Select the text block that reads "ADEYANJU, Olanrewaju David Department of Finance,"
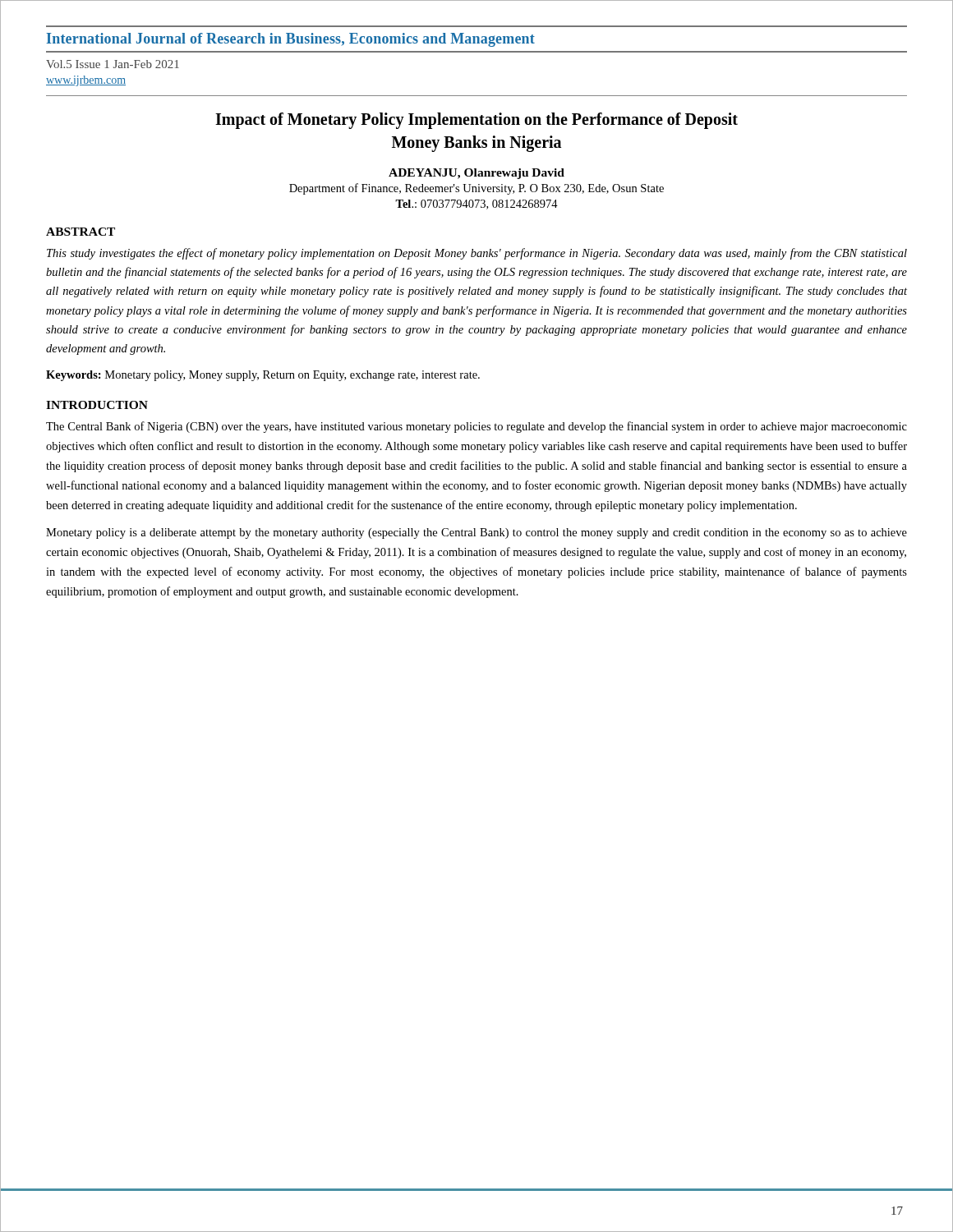 click(x=476, y=188)
